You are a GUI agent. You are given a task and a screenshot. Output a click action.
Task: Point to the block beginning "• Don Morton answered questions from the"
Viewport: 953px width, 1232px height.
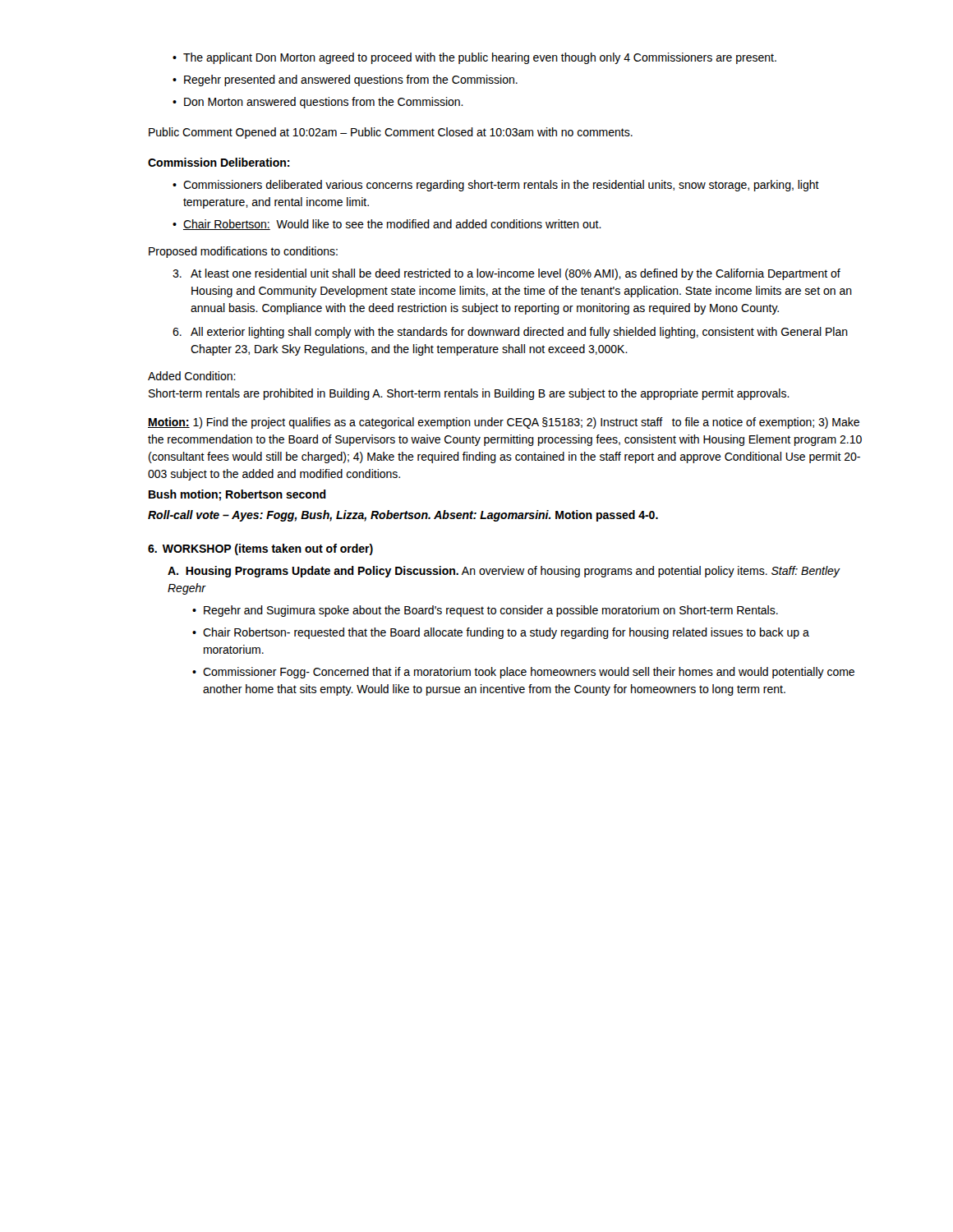pos(318,102)
